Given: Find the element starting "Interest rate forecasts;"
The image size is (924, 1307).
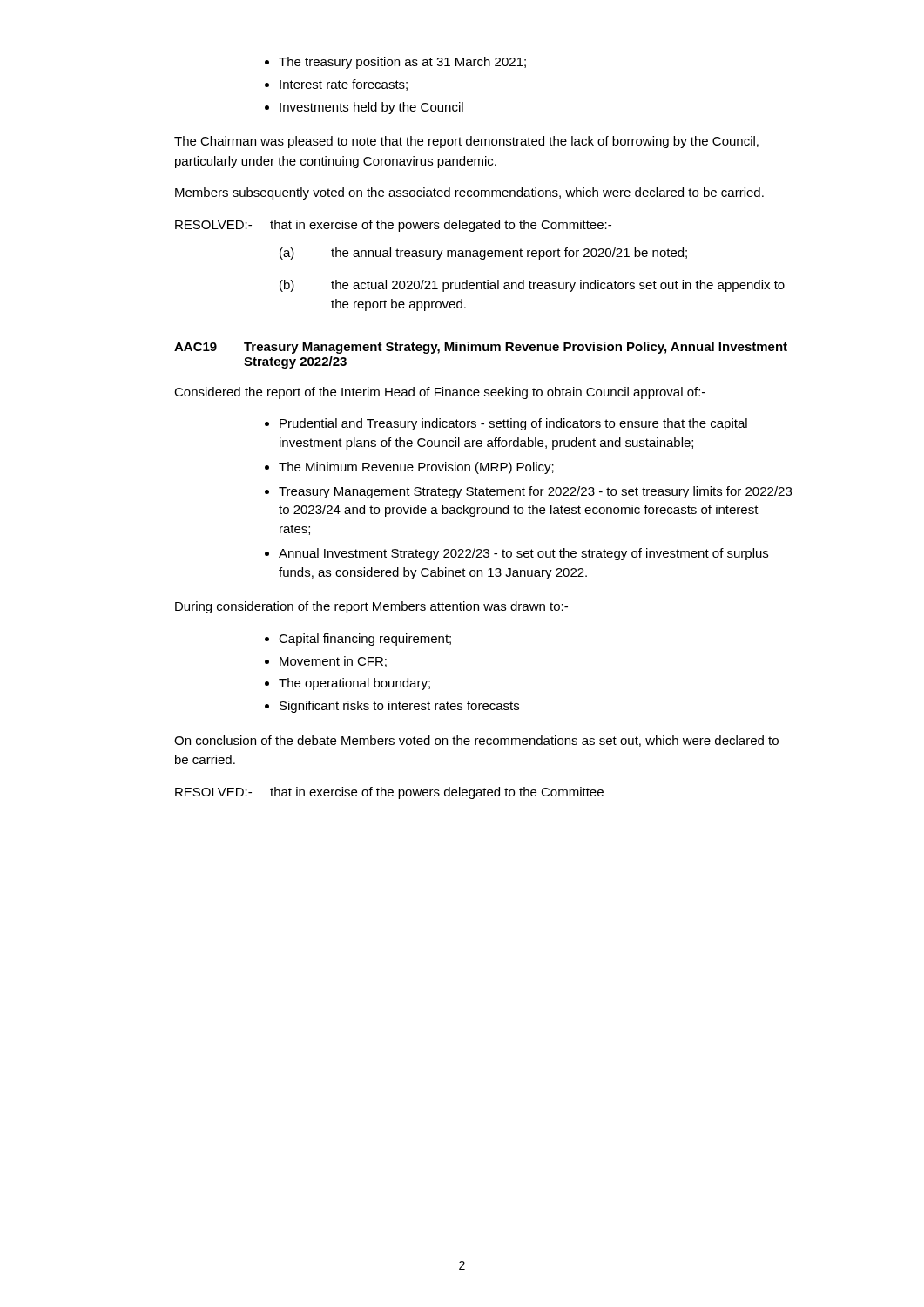Looking at the screenshot, I should 344,84.
